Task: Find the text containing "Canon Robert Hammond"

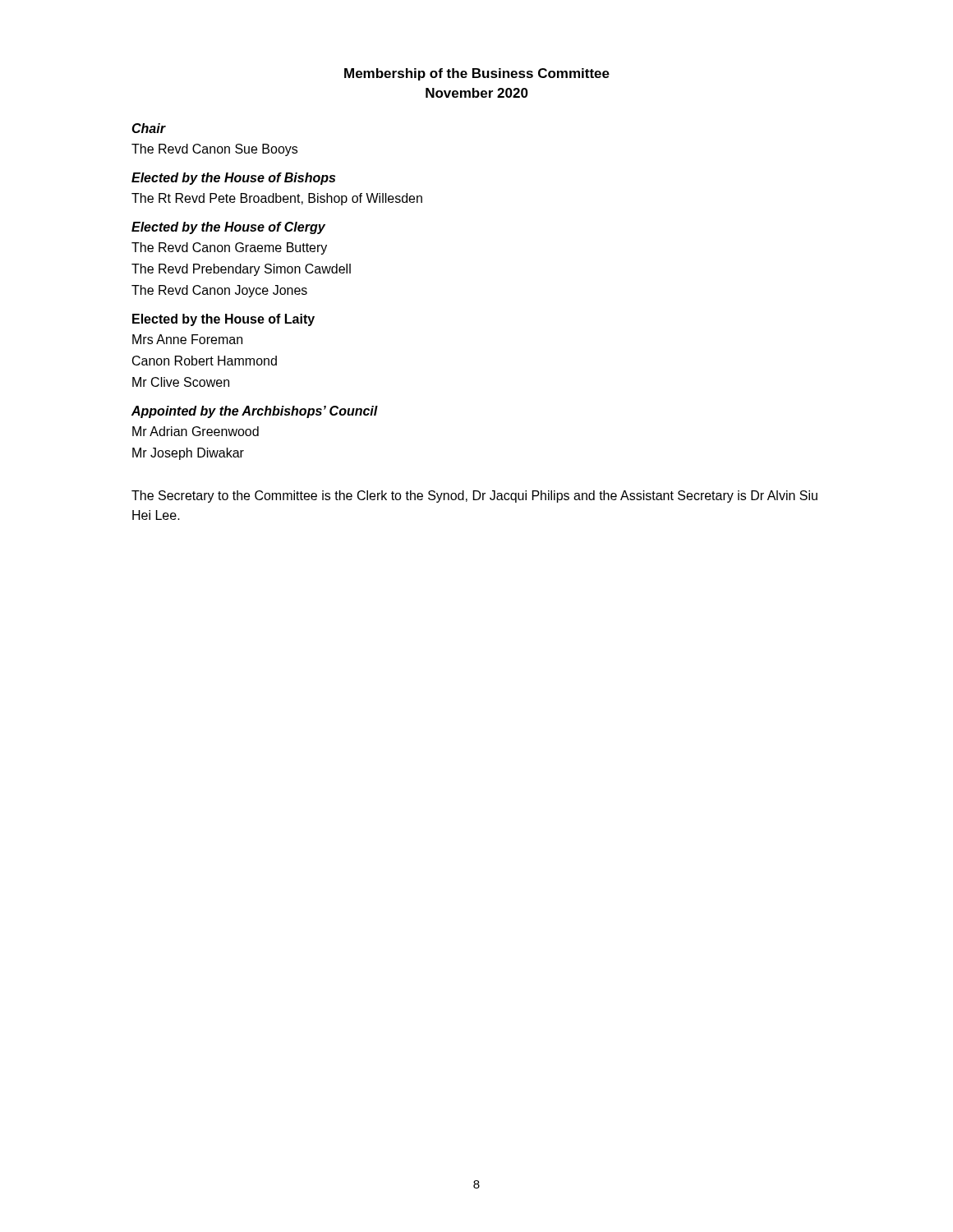Action: coord(205,361)
